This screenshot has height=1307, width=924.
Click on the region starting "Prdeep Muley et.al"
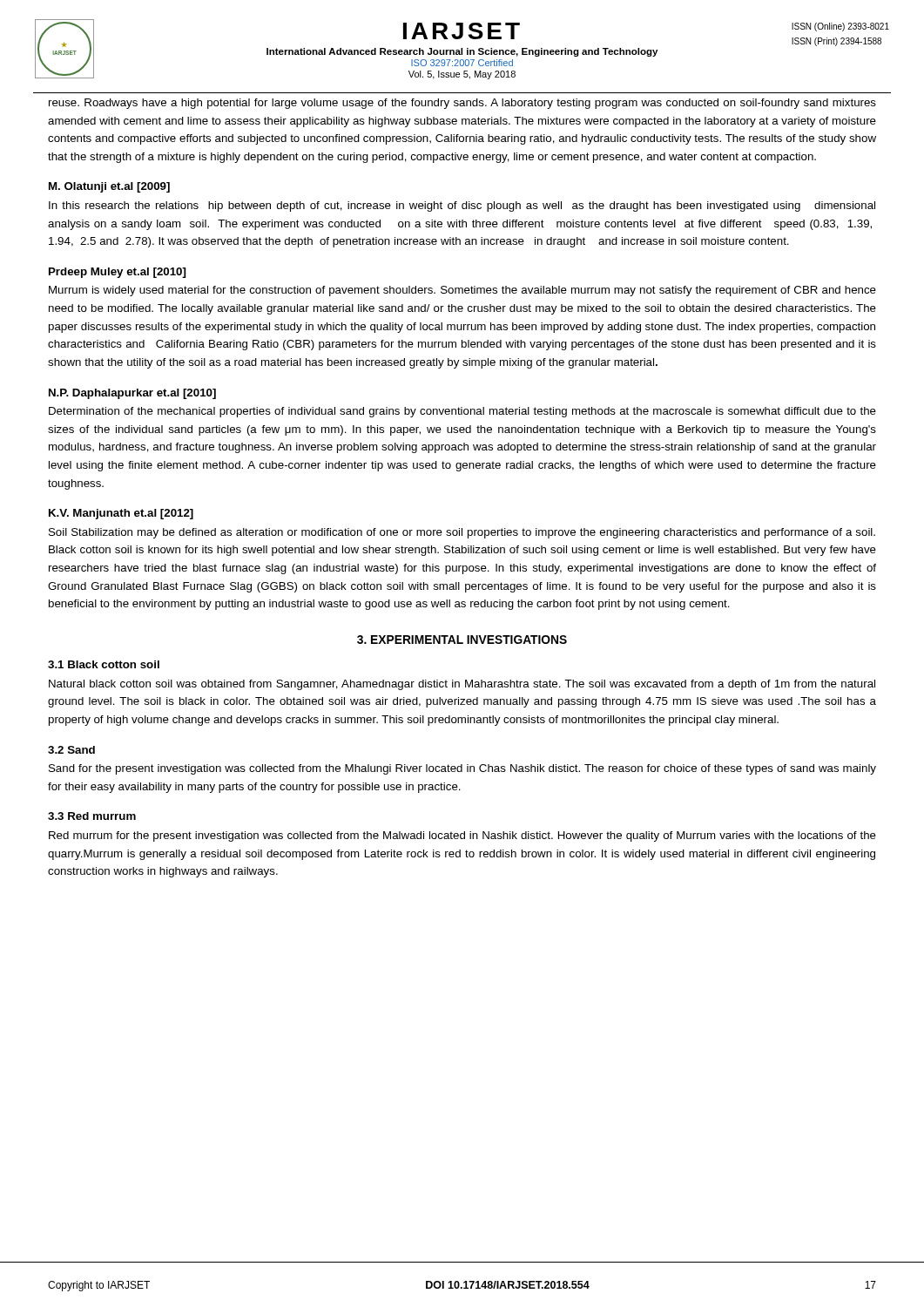point(117,271)
